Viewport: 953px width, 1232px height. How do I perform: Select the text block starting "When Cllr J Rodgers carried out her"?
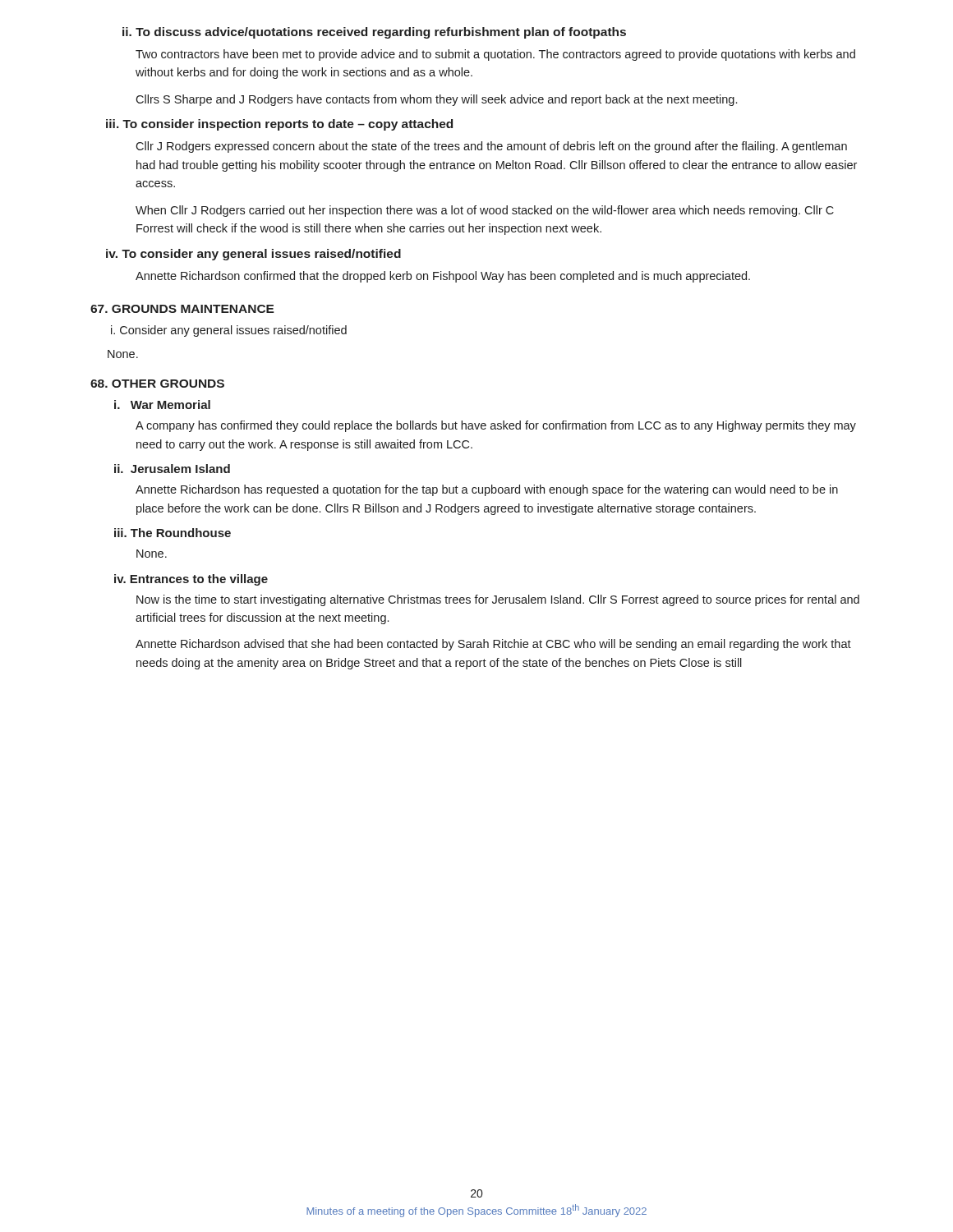pos(485,219)
